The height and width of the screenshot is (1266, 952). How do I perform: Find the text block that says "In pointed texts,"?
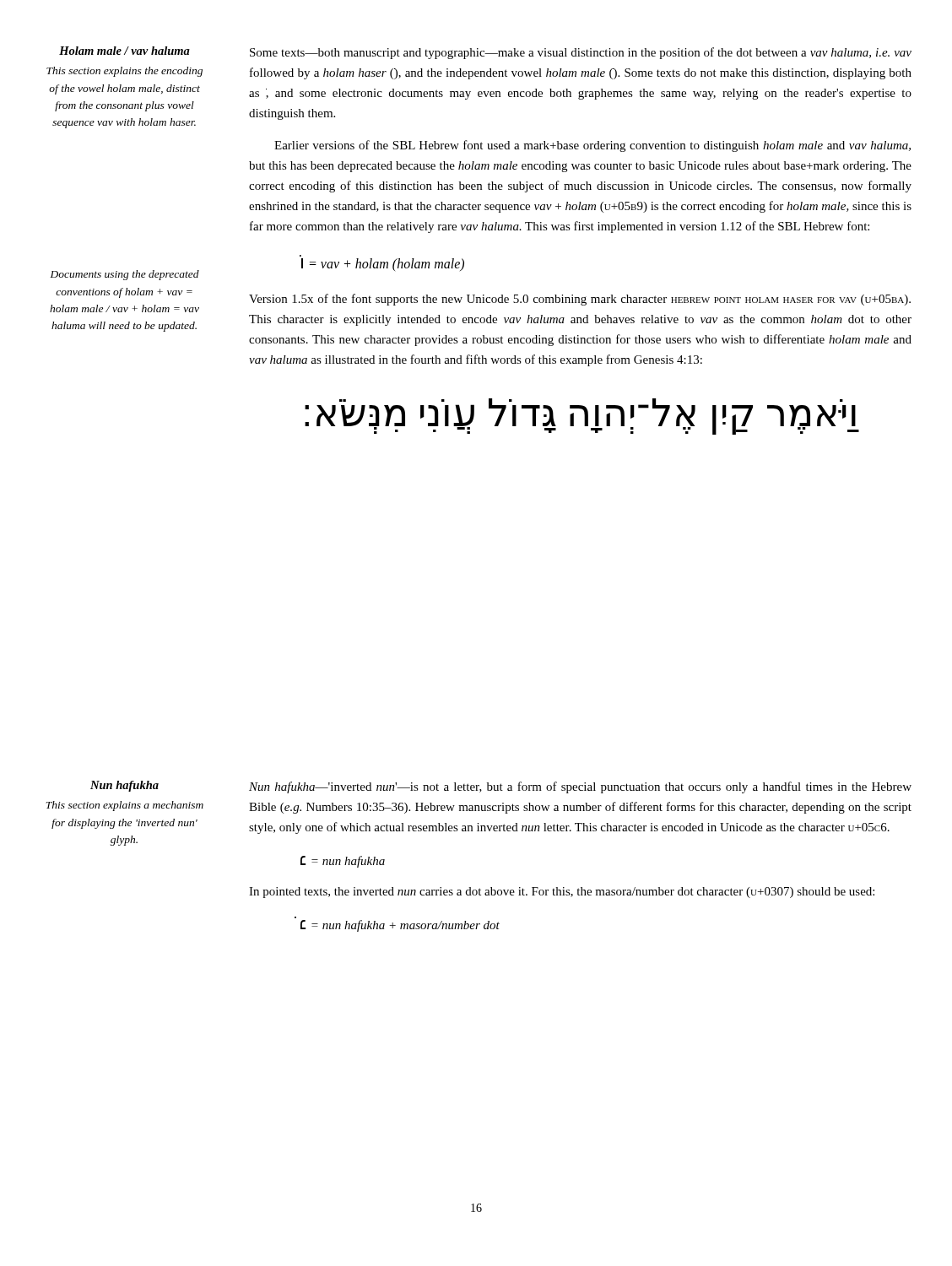[580, 891]
